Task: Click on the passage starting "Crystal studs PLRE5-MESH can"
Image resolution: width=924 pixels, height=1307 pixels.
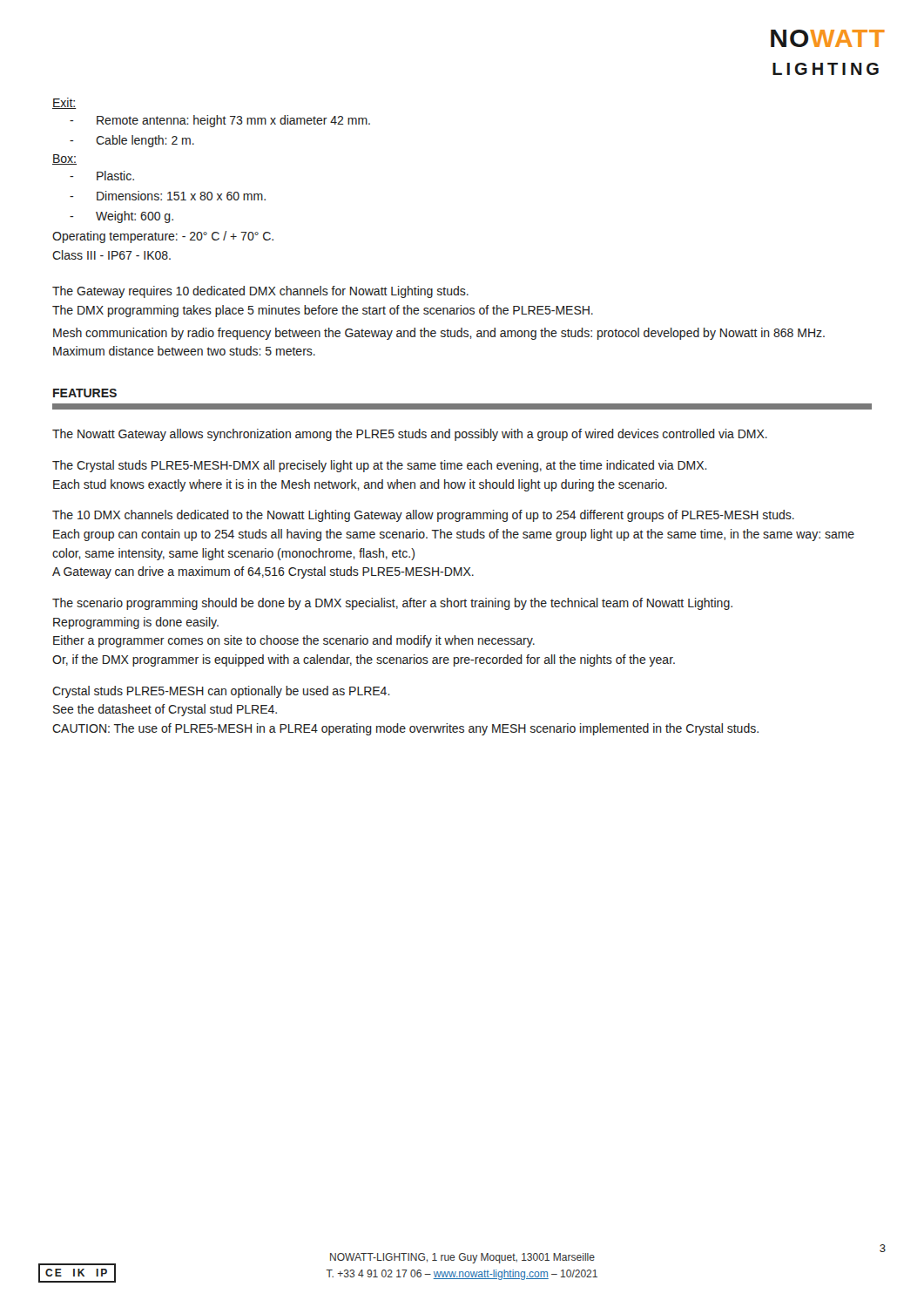Action: tap(221, 692)
